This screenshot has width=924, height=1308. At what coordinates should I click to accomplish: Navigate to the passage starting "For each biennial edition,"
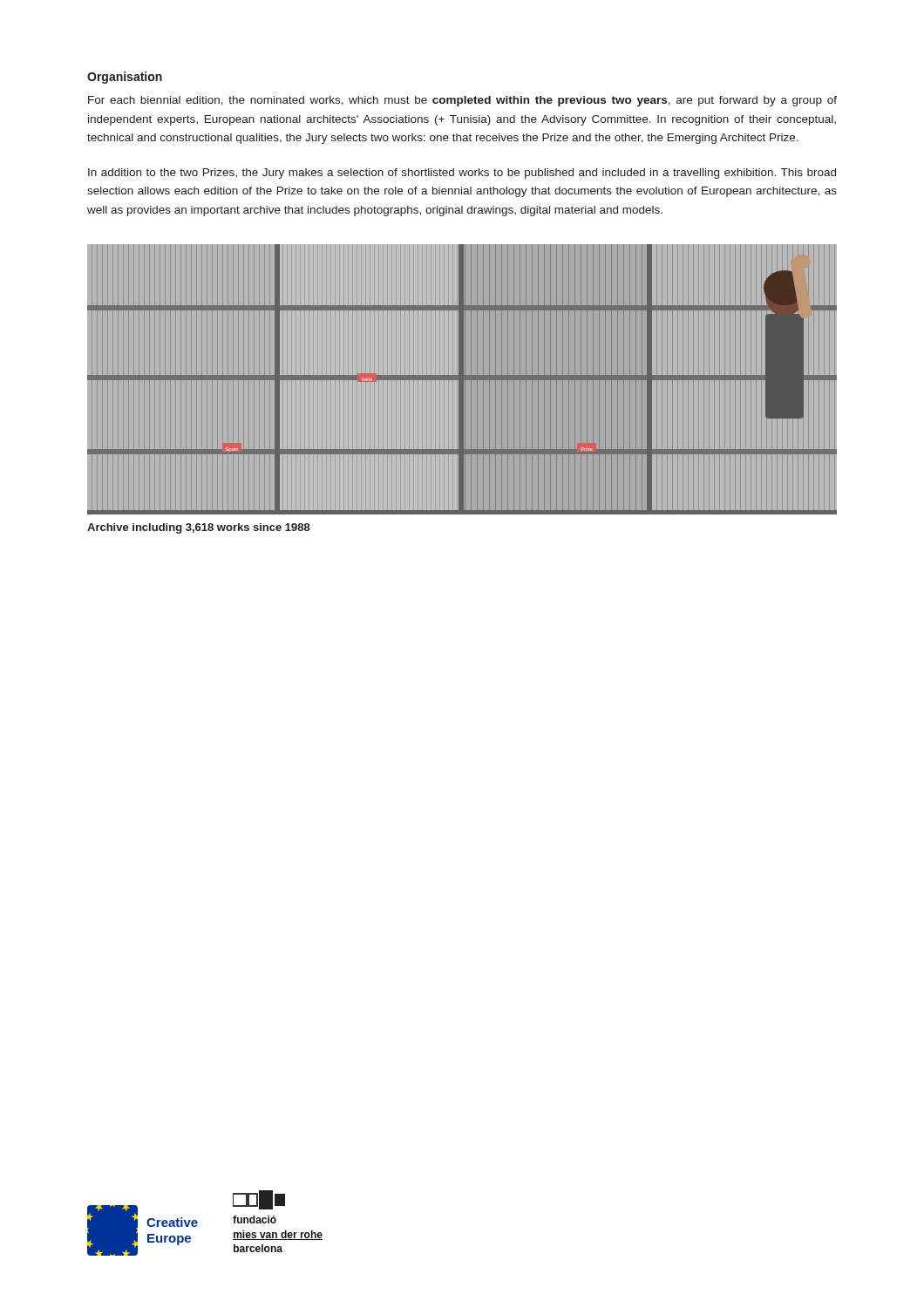[462, 119]
